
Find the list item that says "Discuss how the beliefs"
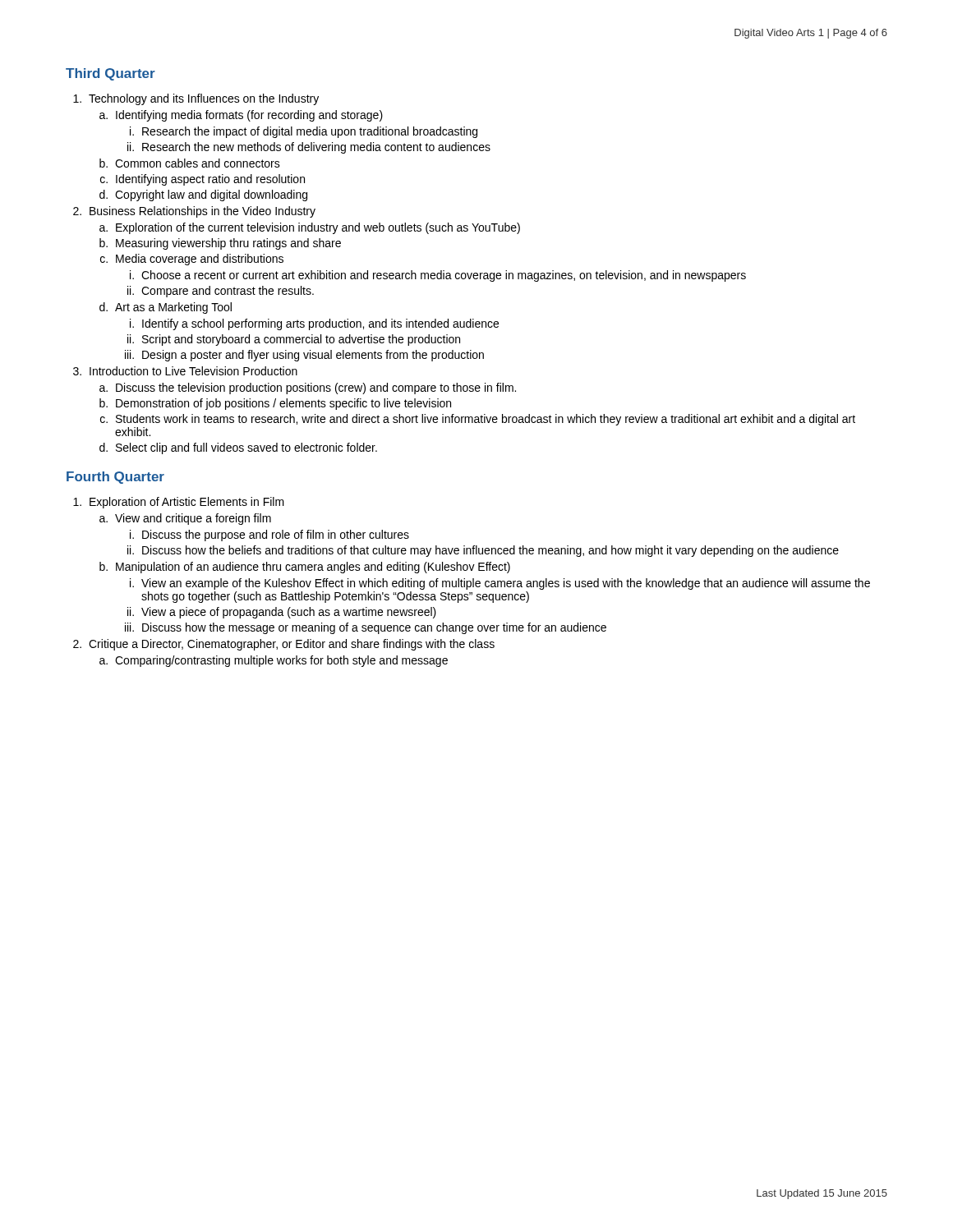(x=490, y=550)
